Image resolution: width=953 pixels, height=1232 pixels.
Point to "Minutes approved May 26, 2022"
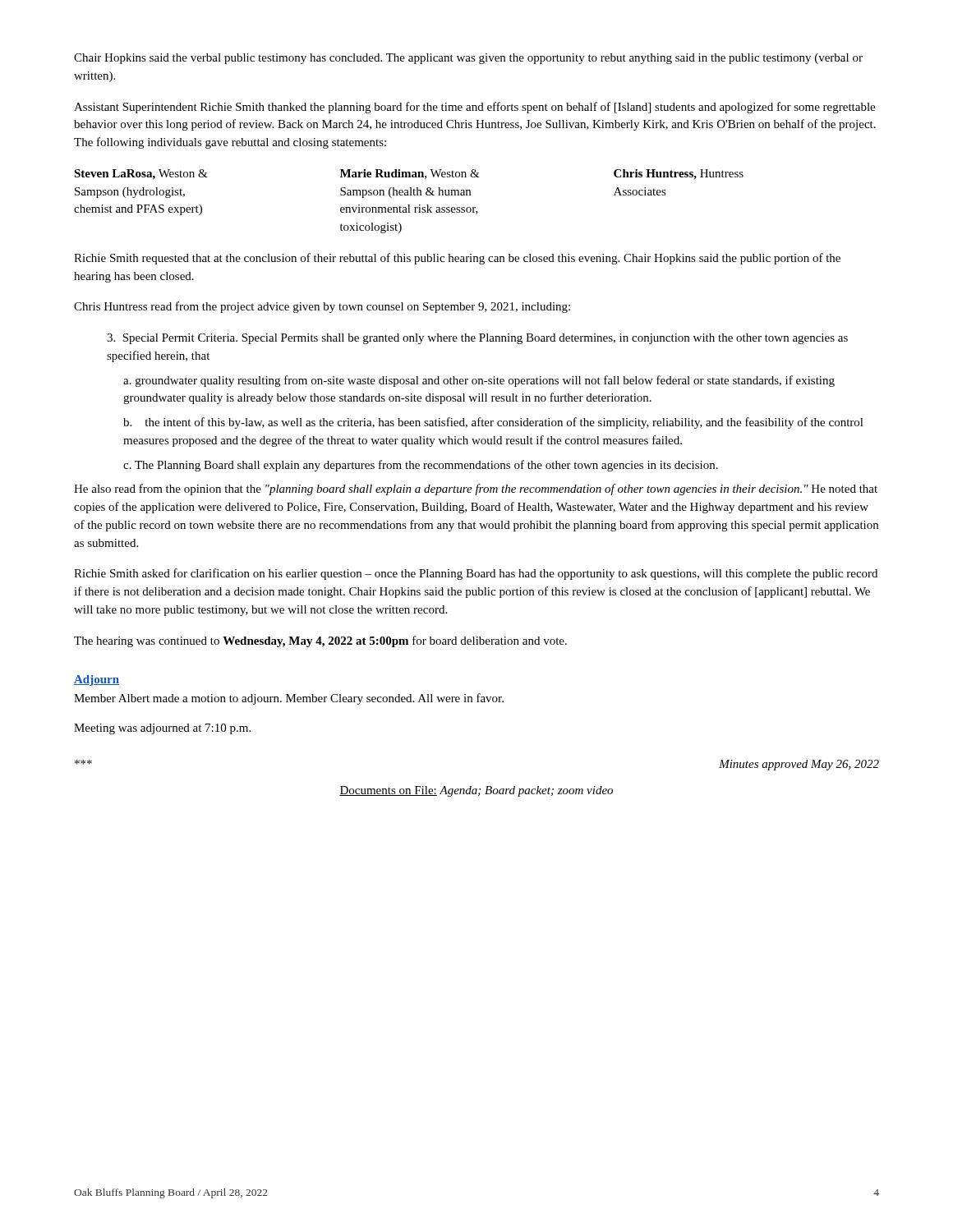[799, 764]
